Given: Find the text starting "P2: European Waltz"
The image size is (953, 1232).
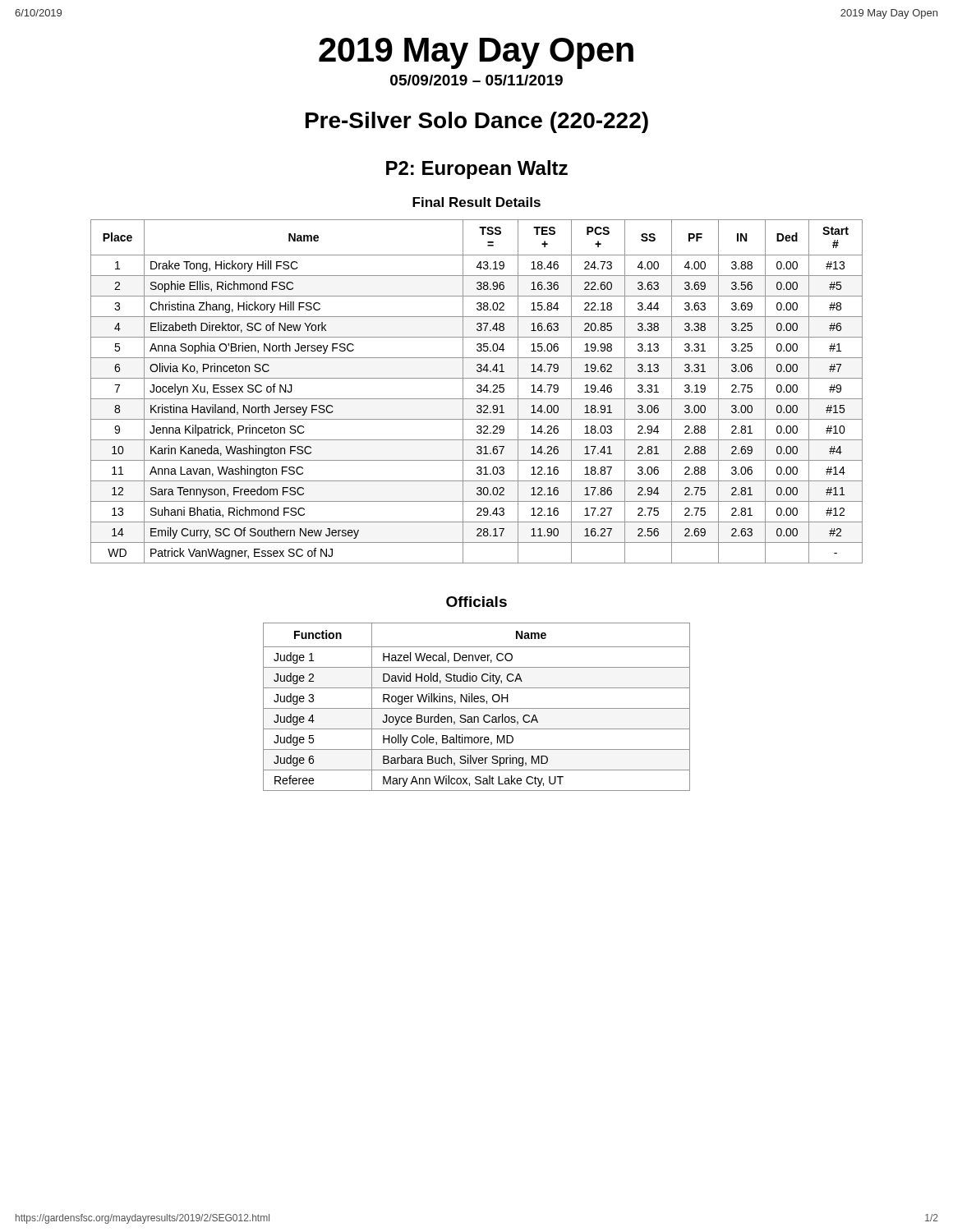Looking at the screenshot, I should pyautogui.click(x=476, y=168).
